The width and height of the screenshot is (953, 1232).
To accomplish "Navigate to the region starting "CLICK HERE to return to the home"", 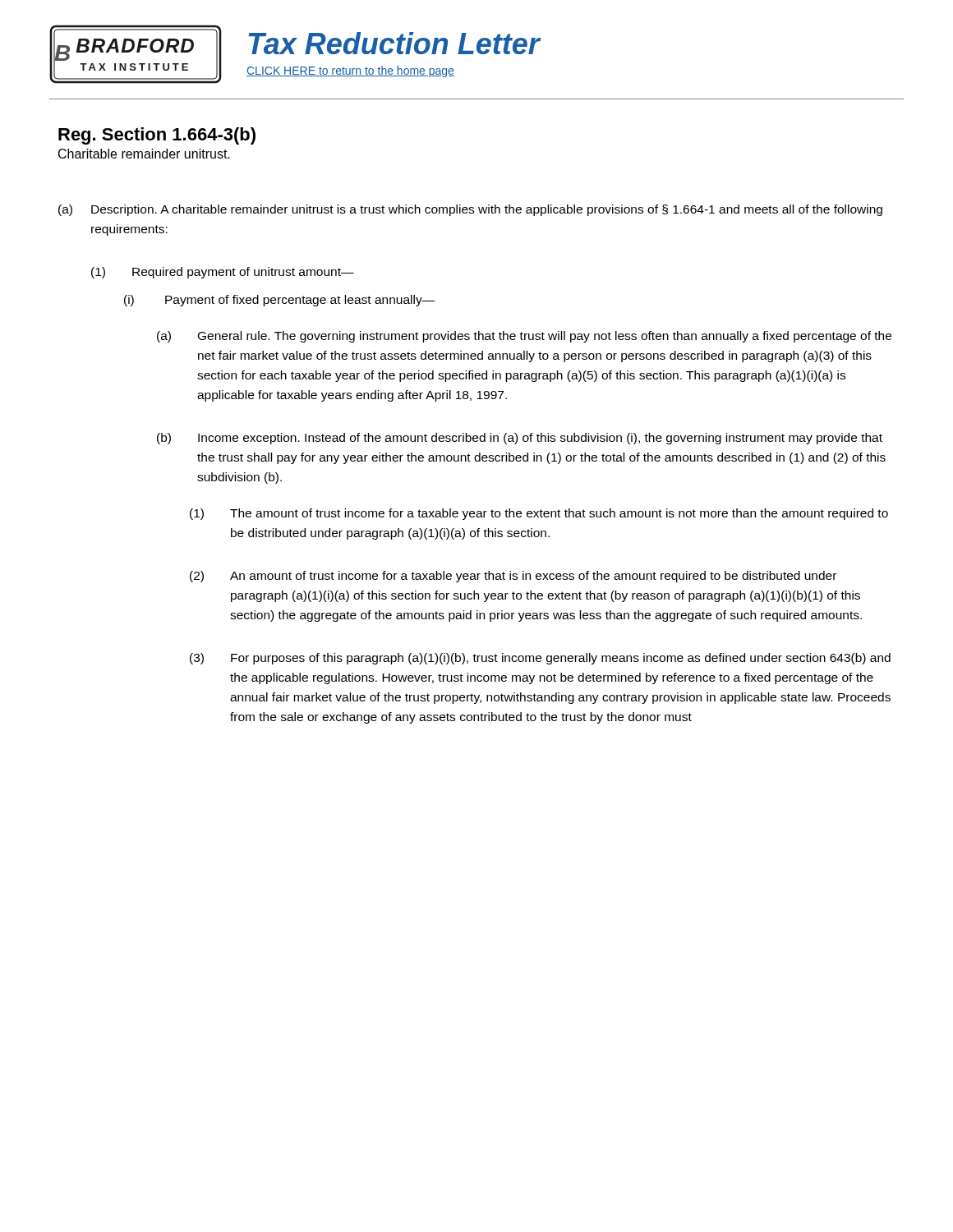I will tap(350, 70).
